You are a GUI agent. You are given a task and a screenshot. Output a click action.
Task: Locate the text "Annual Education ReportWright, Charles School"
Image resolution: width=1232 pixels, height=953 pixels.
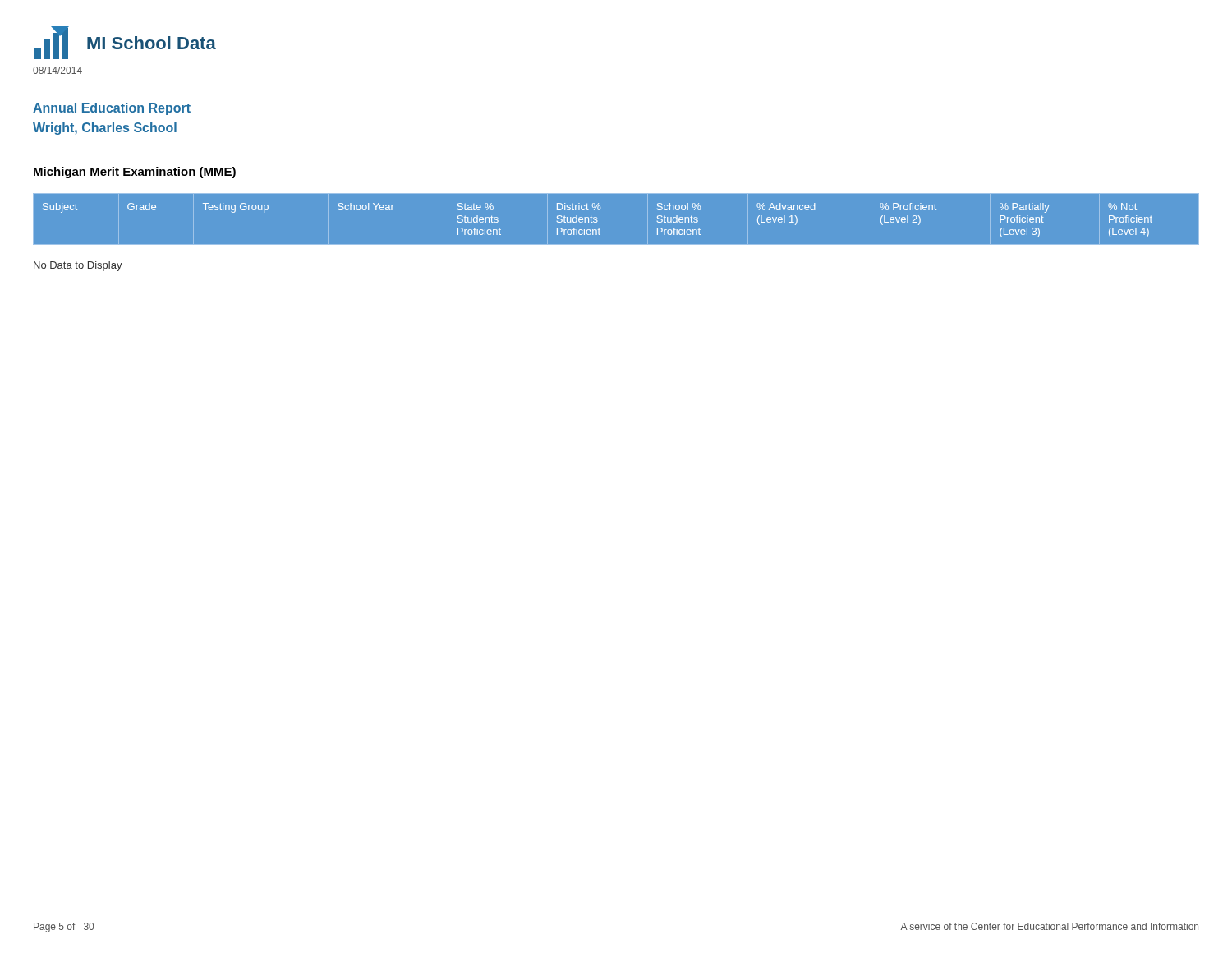[112, 118]
